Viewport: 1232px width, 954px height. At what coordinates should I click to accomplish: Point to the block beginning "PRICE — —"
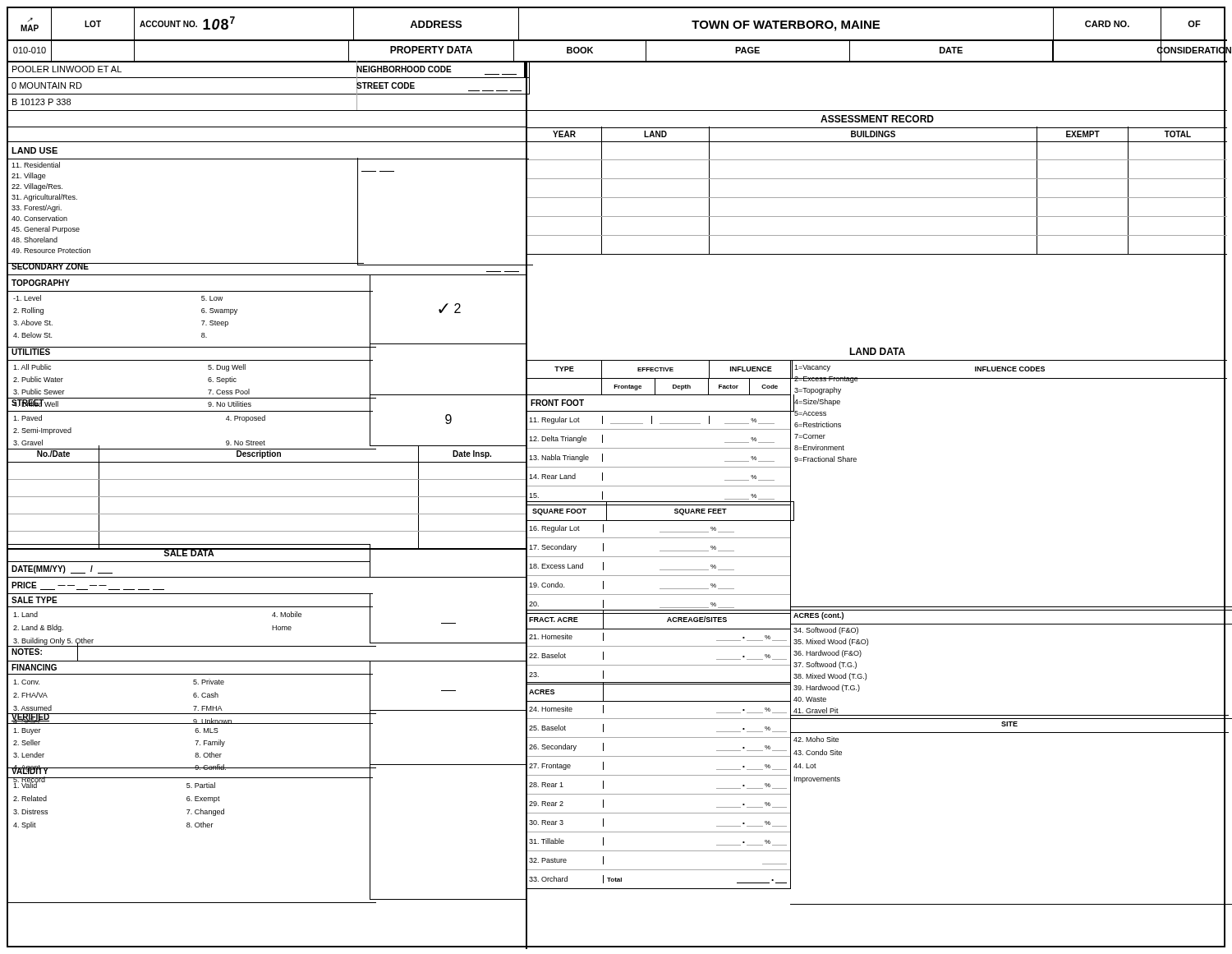88,585
